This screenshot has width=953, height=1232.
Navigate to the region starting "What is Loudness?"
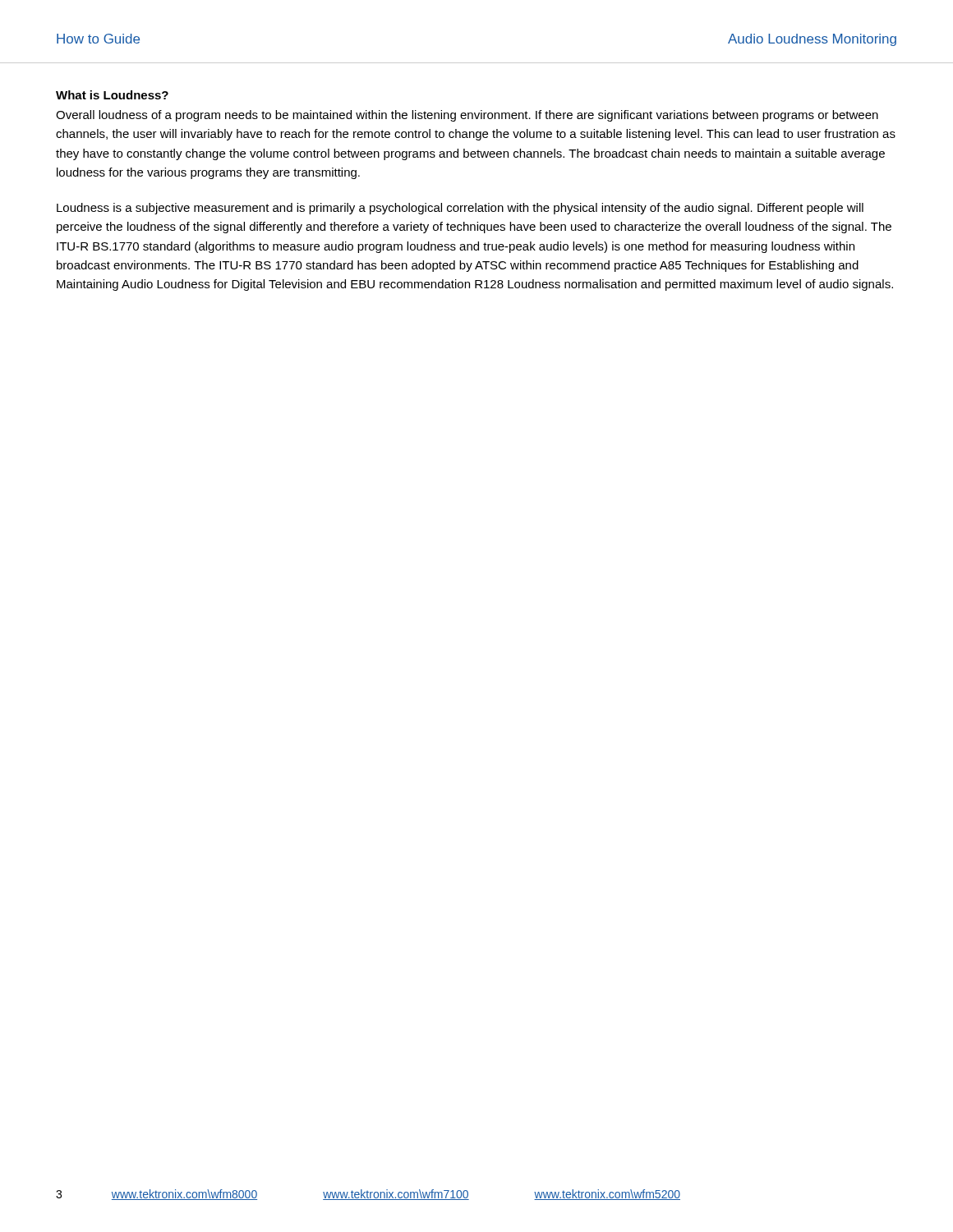(x=112, y=95)
